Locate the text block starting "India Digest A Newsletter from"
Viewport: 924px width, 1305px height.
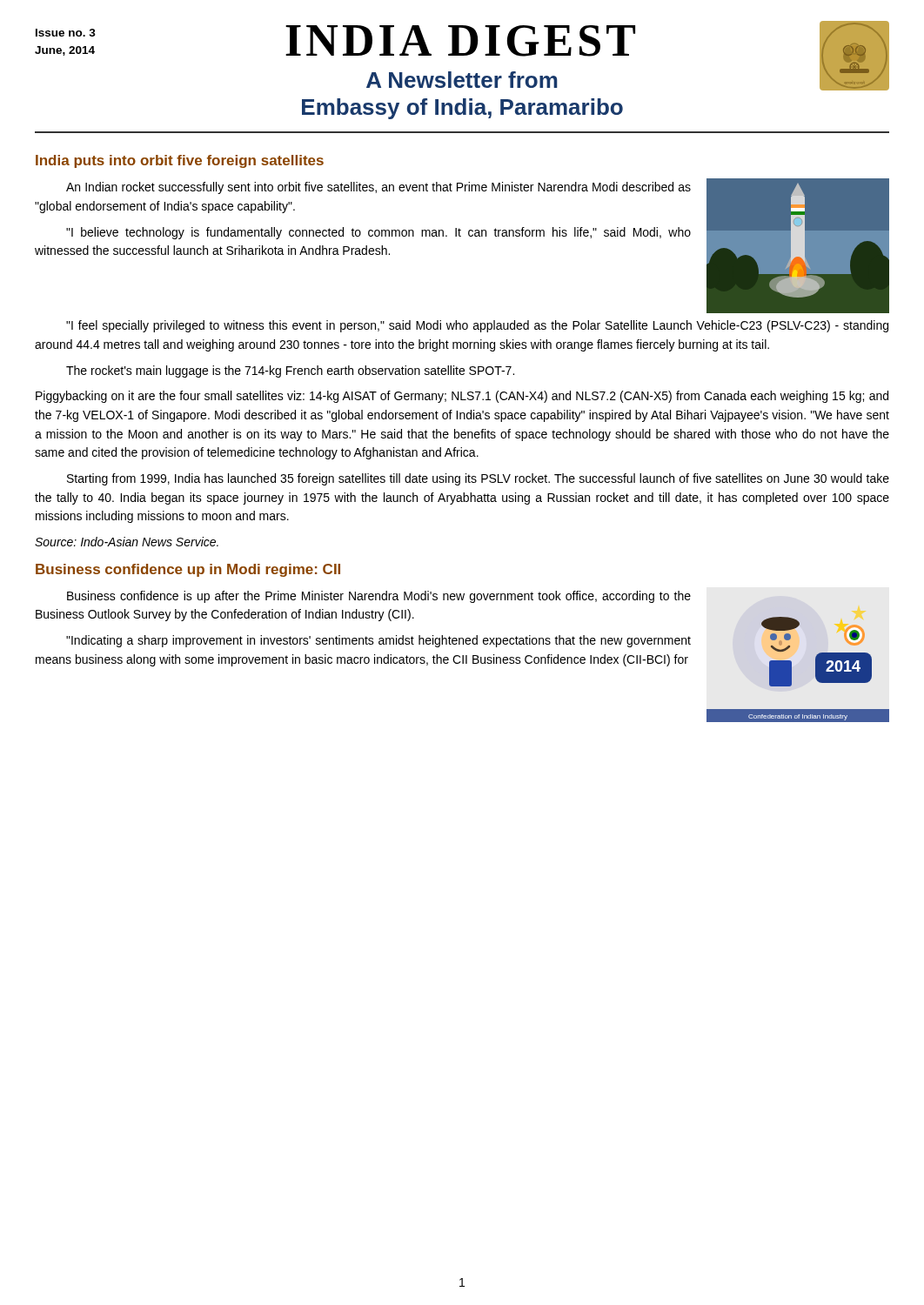coord(462,68)
